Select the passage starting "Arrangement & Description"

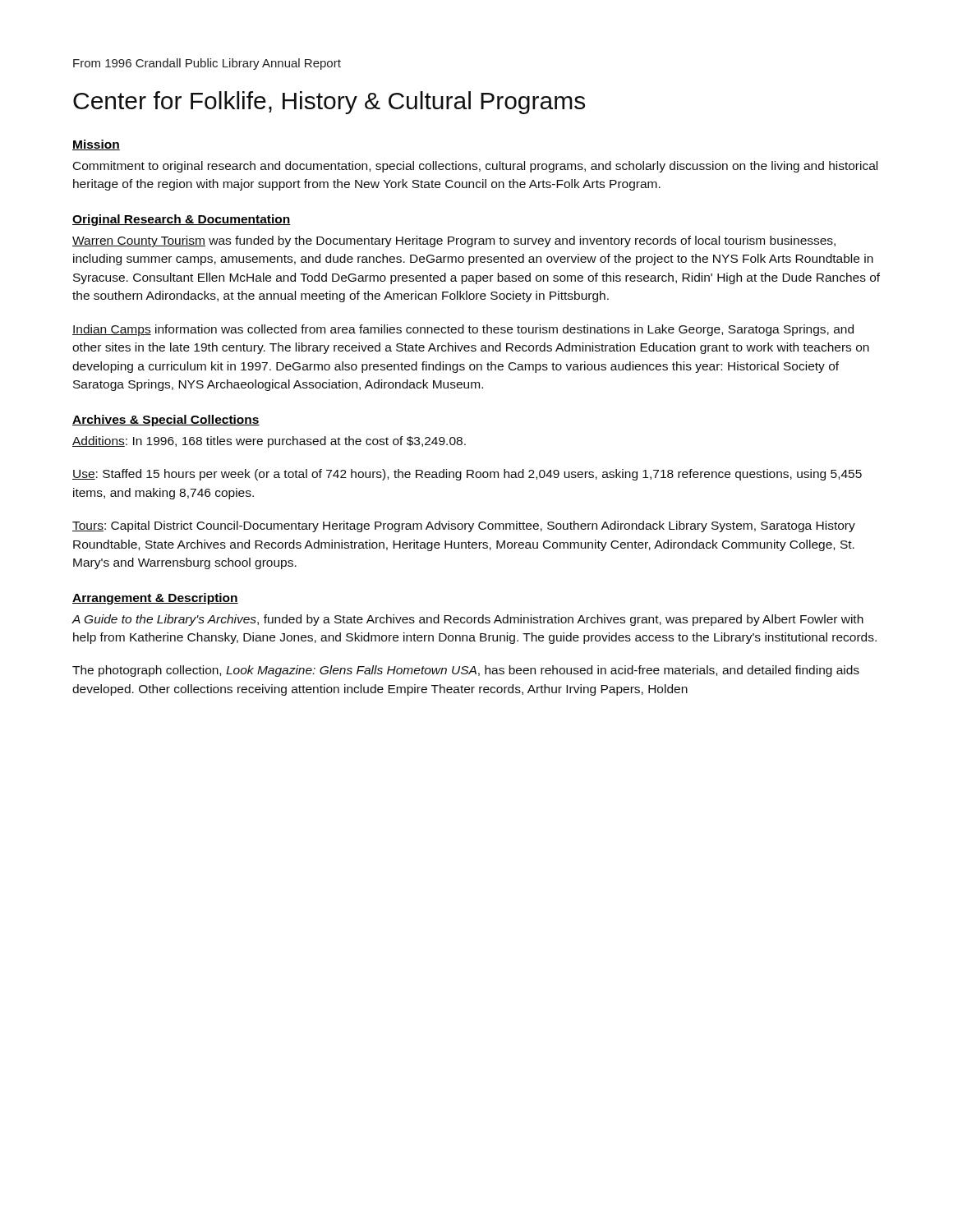[155, 597]
